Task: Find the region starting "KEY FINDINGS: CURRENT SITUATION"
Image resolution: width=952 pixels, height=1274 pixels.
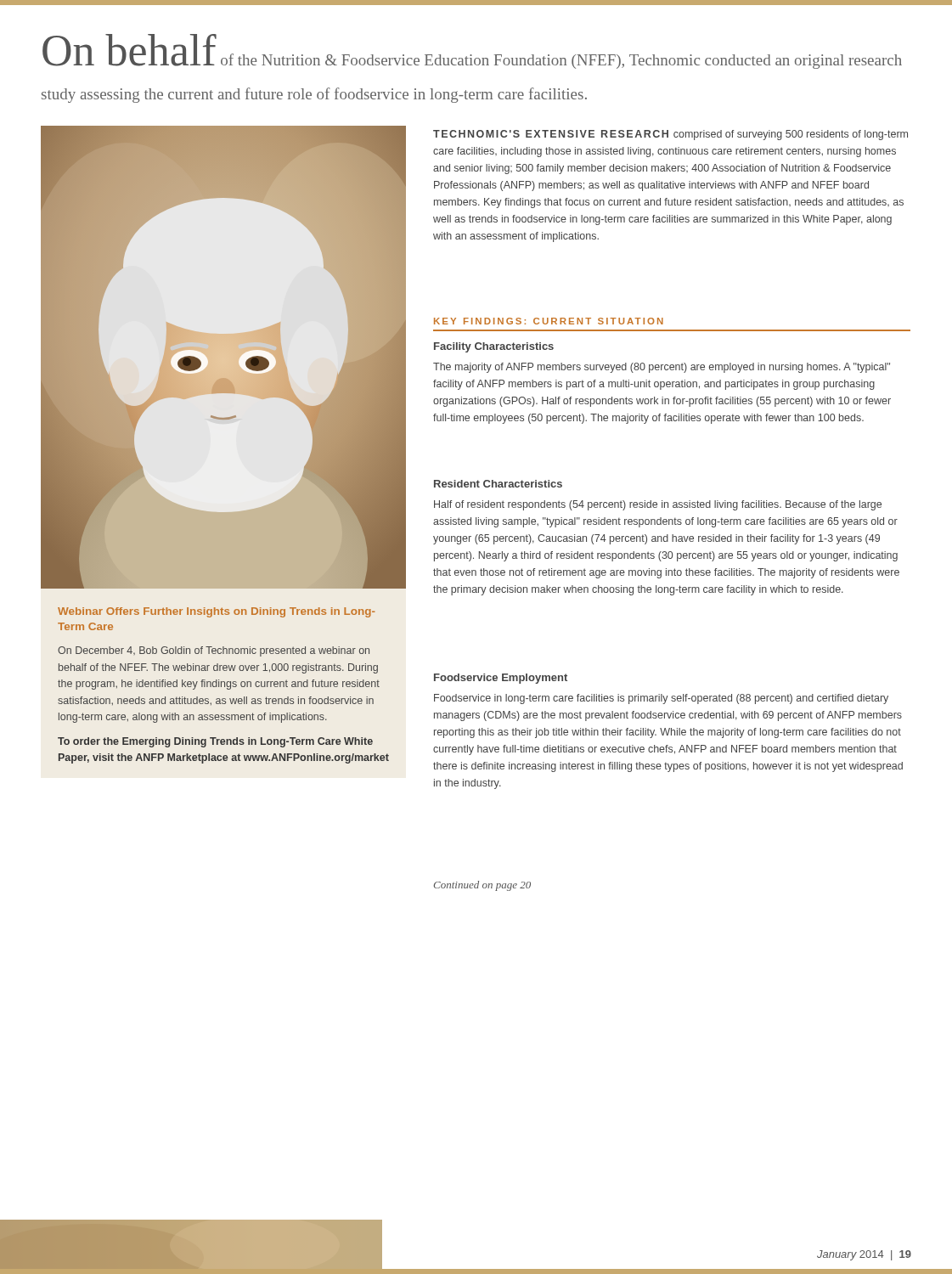Action: point(549,321)
